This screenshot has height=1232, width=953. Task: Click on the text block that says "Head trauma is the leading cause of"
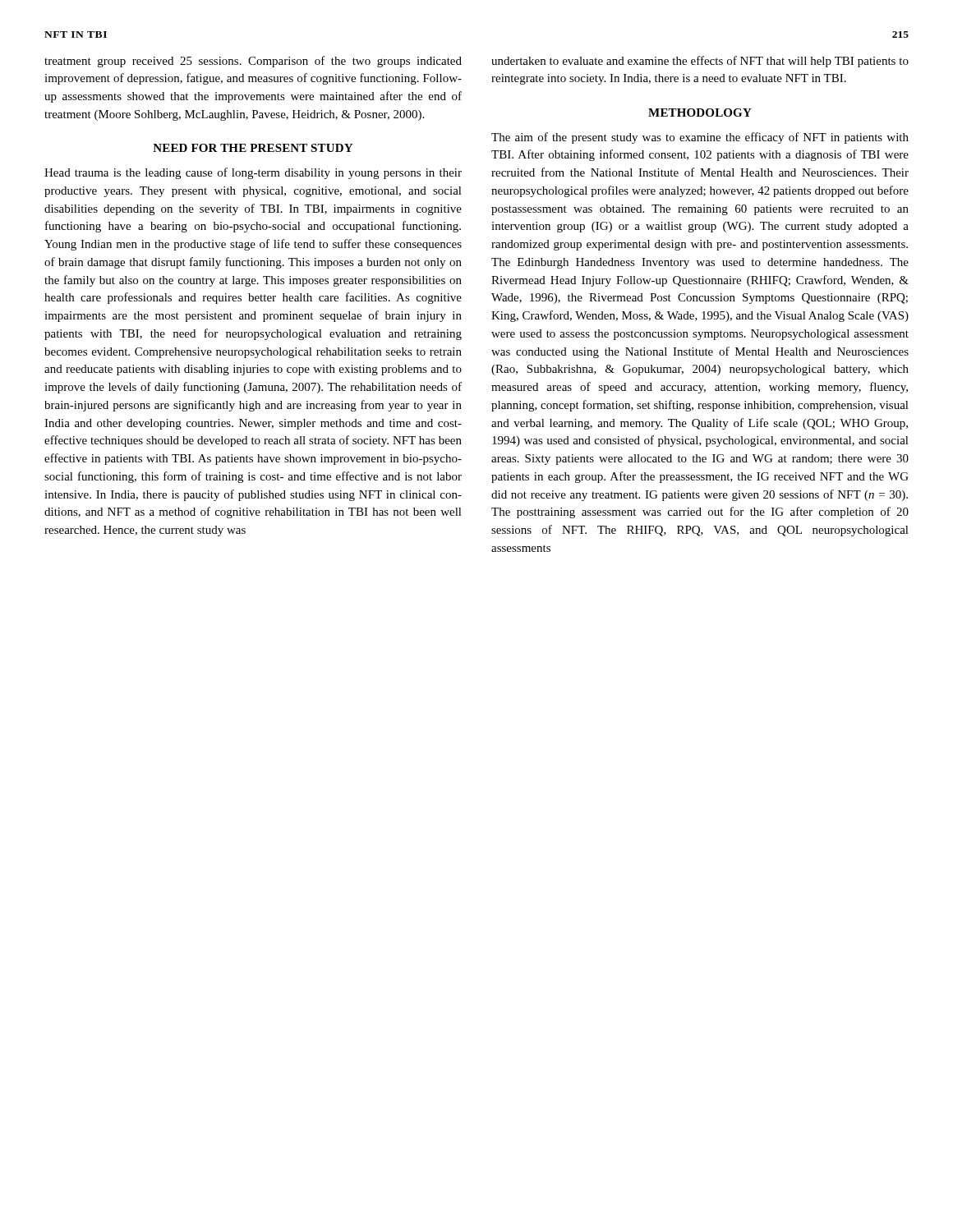[x=253, y=352]
